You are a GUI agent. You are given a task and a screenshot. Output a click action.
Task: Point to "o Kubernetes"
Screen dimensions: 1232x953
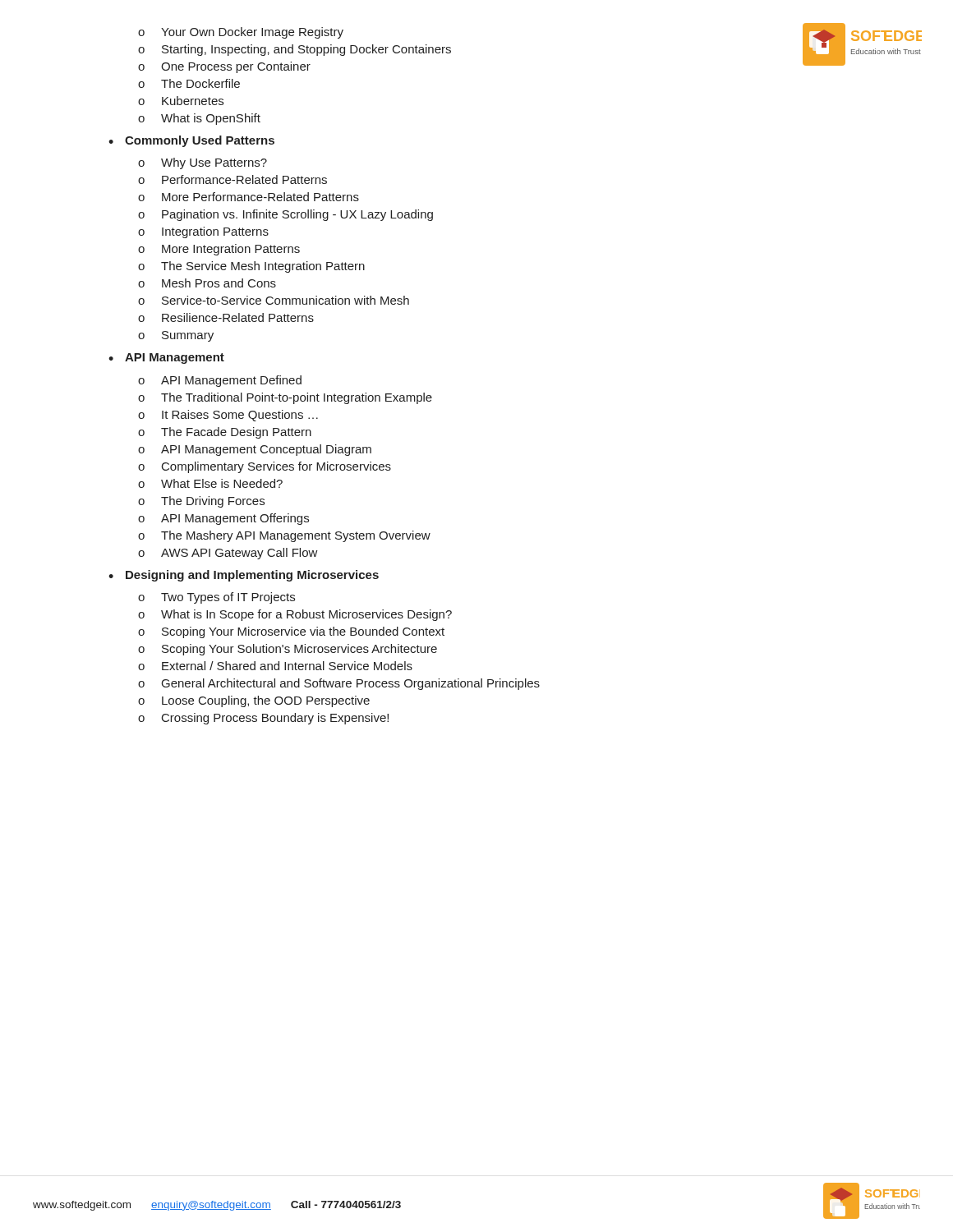pyautogui.click(x=181, y=101)
